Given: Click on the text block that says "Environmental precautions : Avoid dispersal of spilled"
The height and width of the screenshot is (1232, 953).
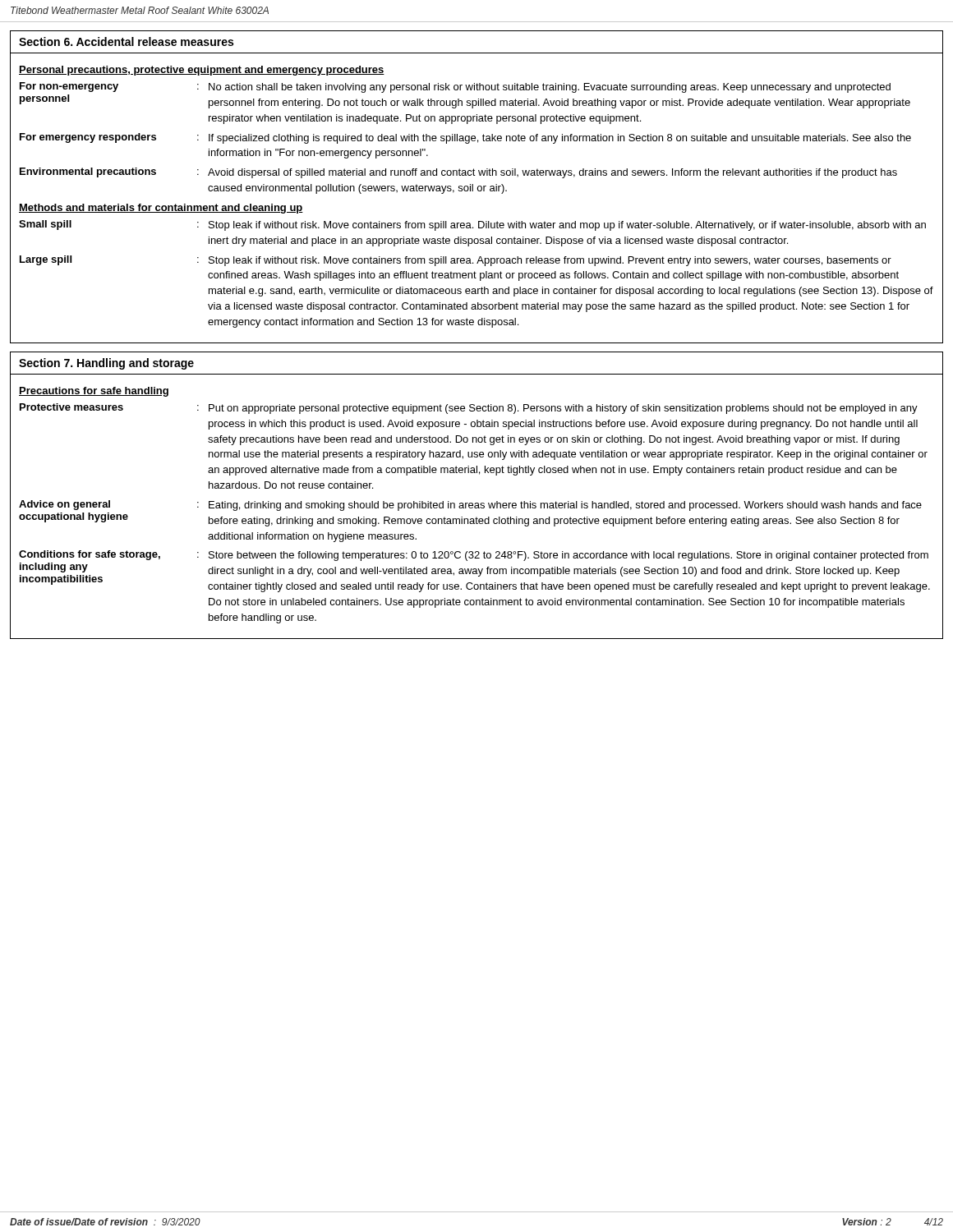Looking at the screenshot, I should (476, 181).
